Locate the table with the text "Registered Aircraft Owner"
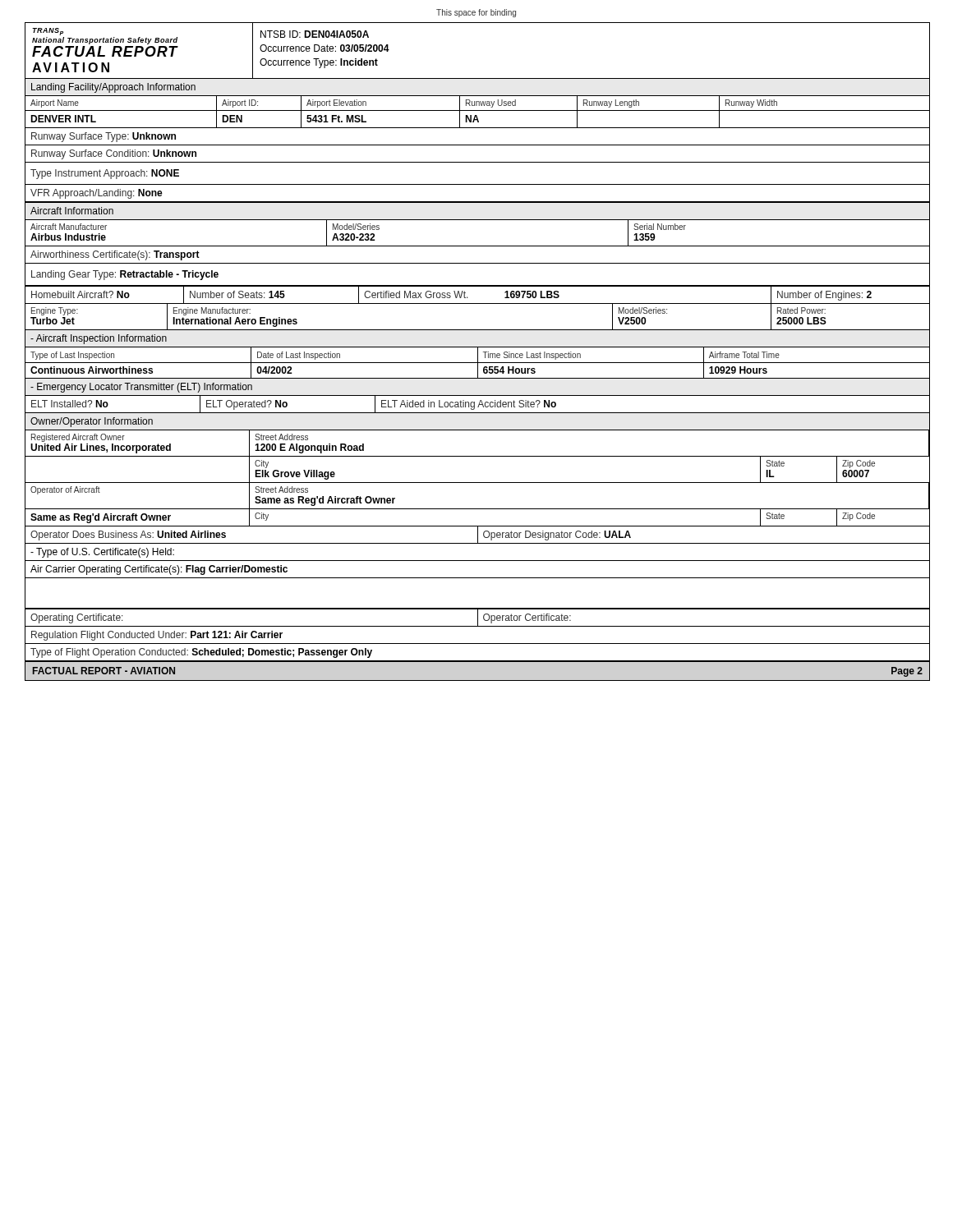The width and height of the screenshot is (953, 1232). (x=477, y=457)
